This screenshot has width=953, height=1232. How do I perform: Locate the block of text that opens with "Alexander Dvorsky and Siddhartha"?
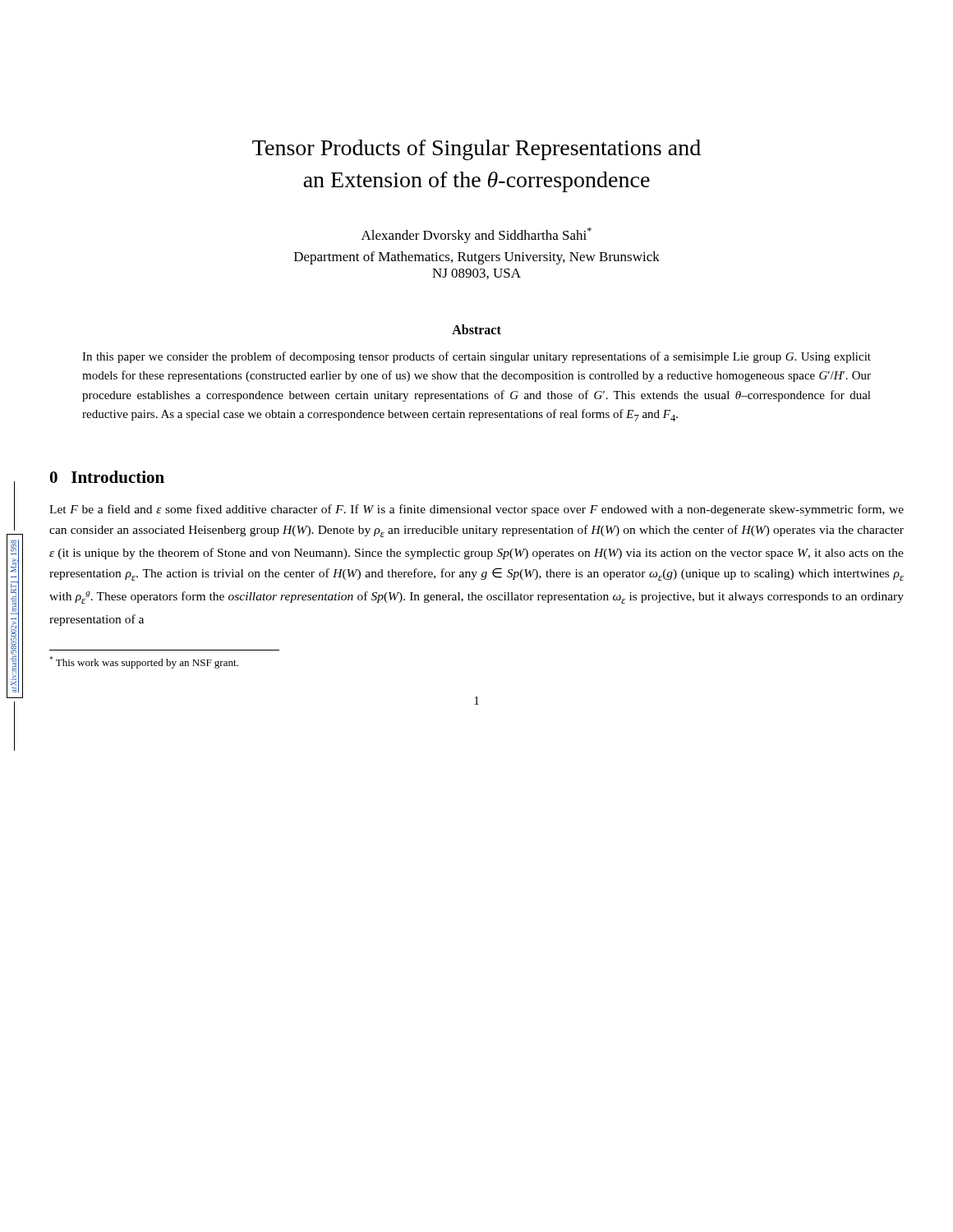point(476,234)
